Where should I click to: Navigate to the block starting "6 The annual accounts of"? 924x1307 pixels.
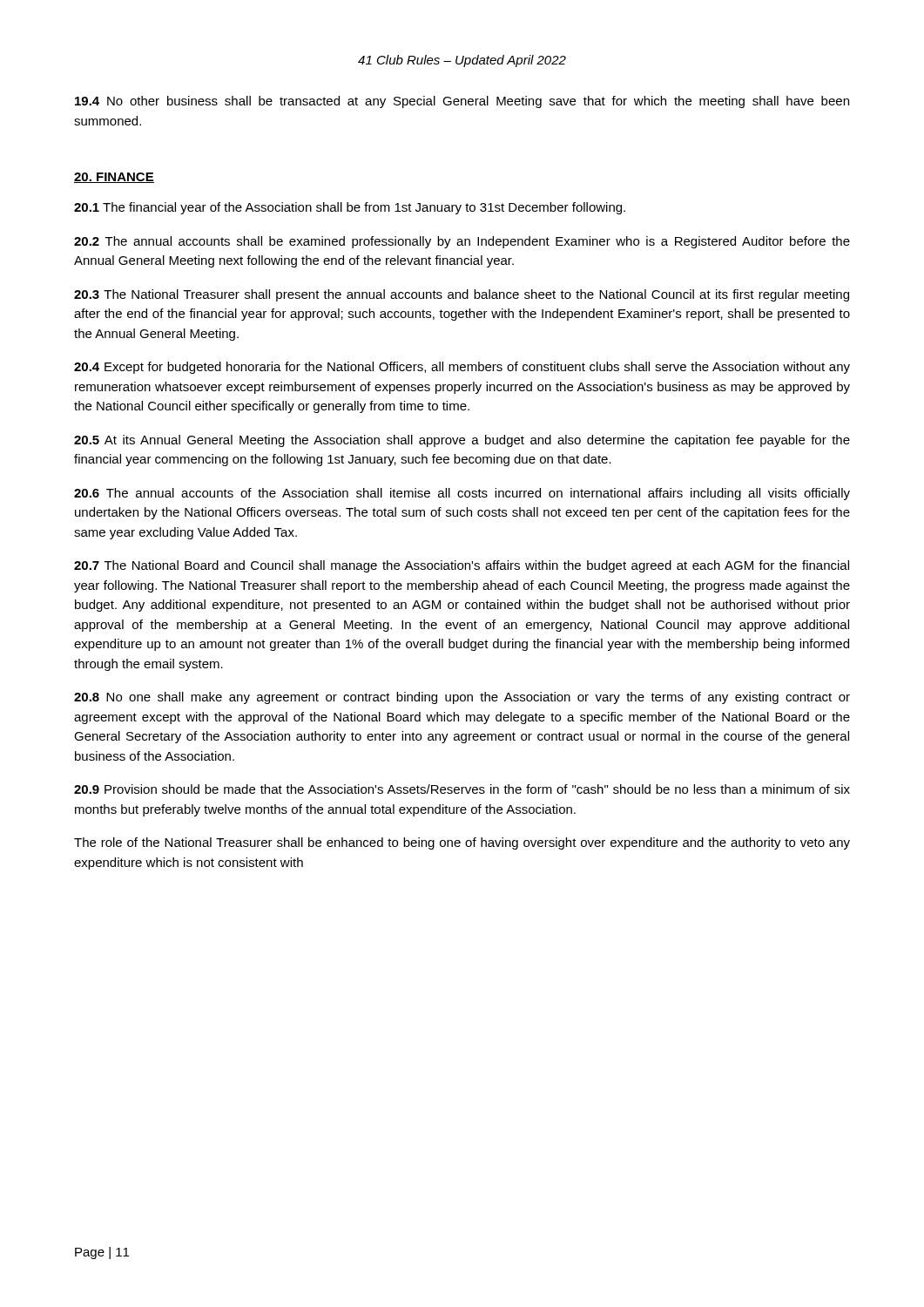(462, 512)
